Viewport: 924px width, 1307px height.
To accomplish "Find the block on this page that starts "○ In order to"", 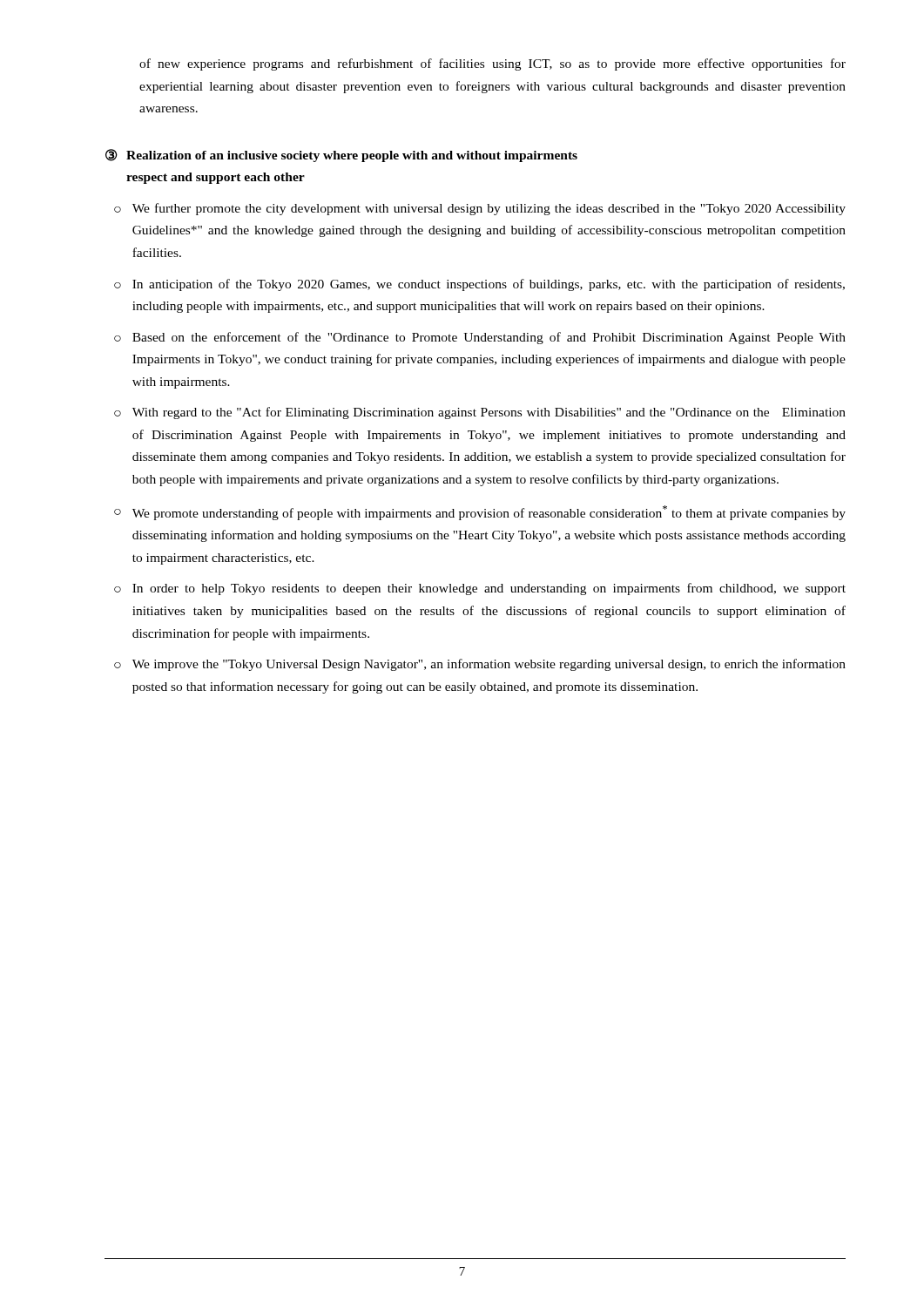I will click(x=479, y=611).
